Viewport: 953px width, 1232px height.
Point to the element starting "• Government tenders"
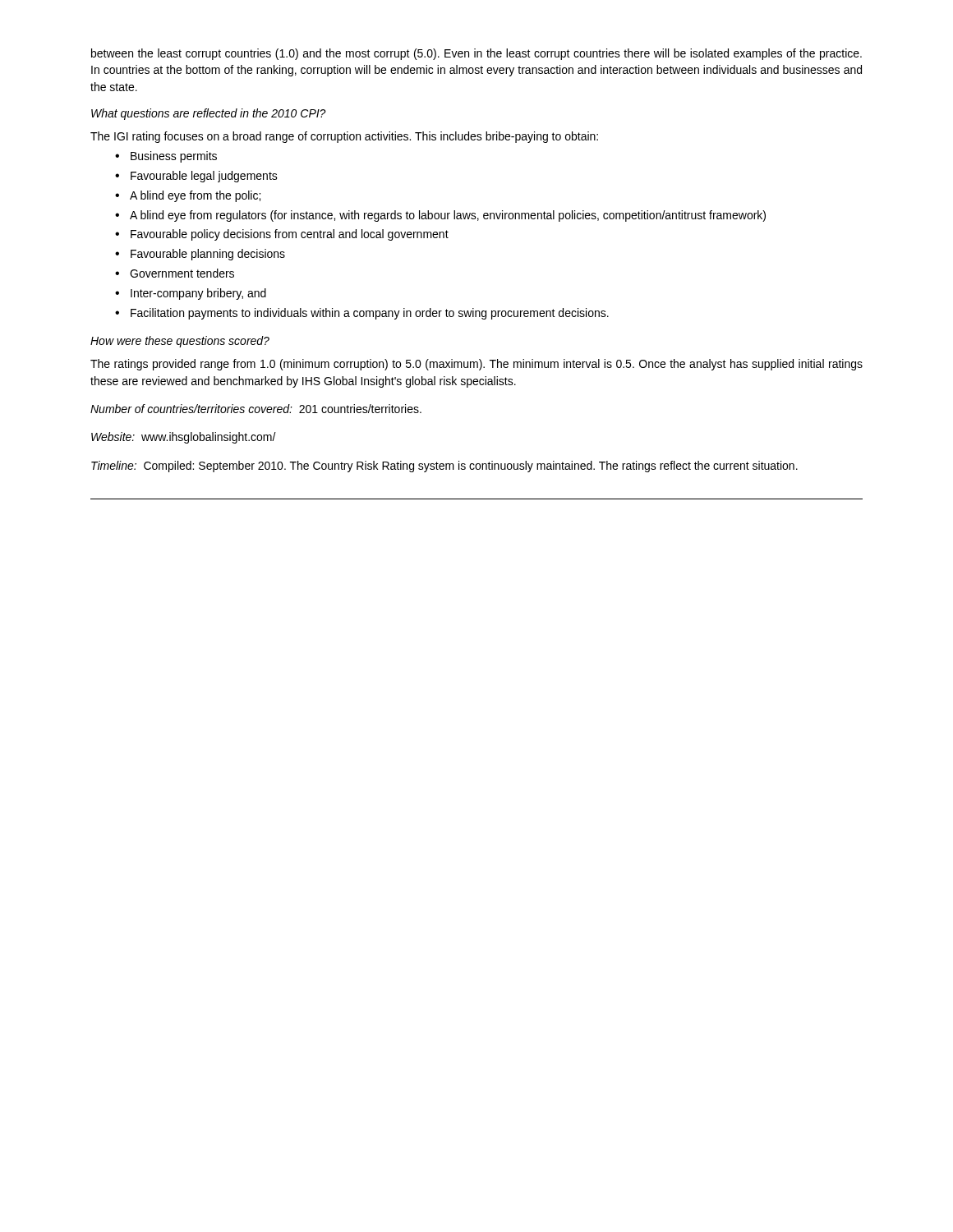pyautogui.click(x=175, y=273)
